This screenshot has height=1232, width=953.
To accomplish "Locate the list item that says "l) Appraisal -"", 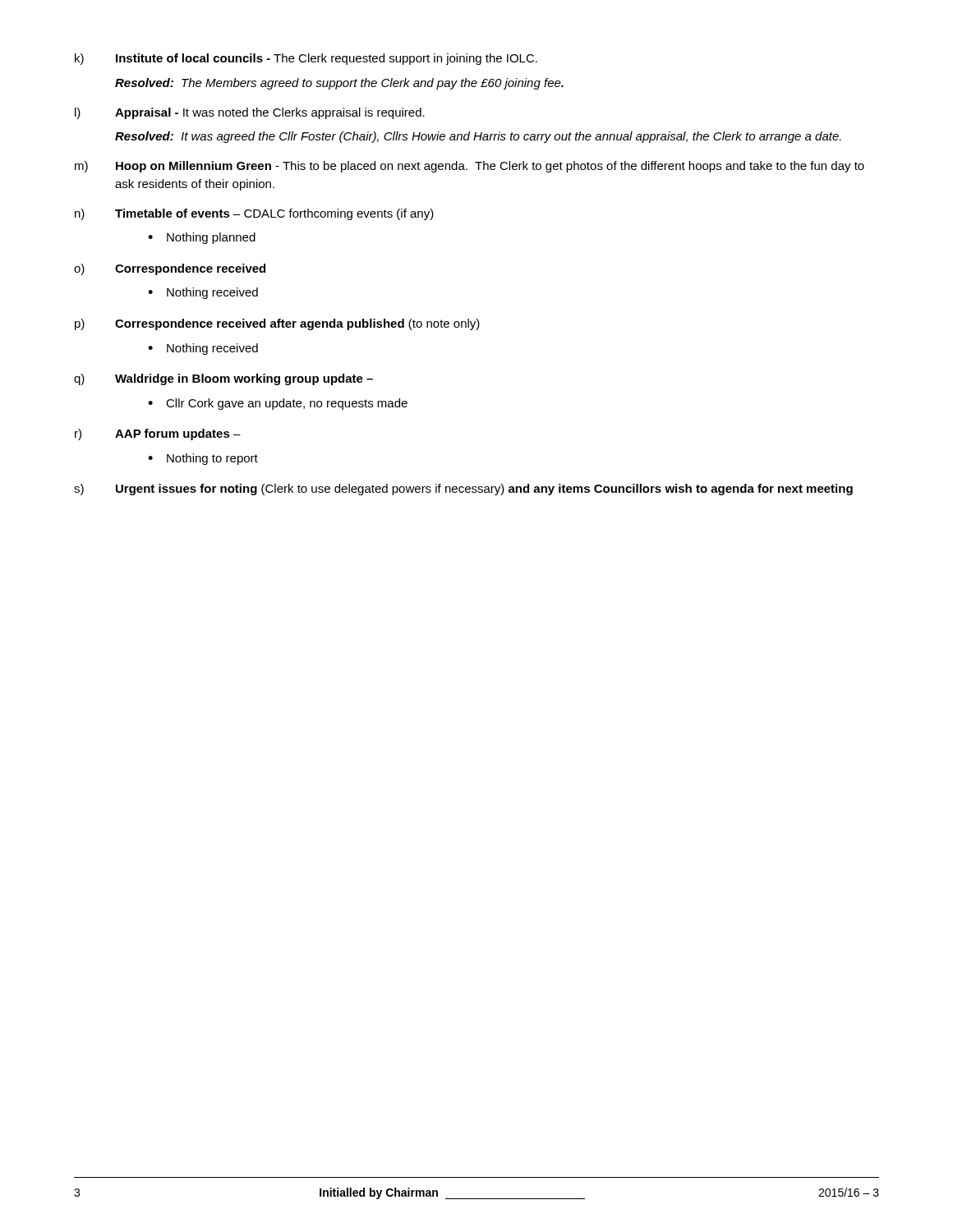I will coord(250,113).
